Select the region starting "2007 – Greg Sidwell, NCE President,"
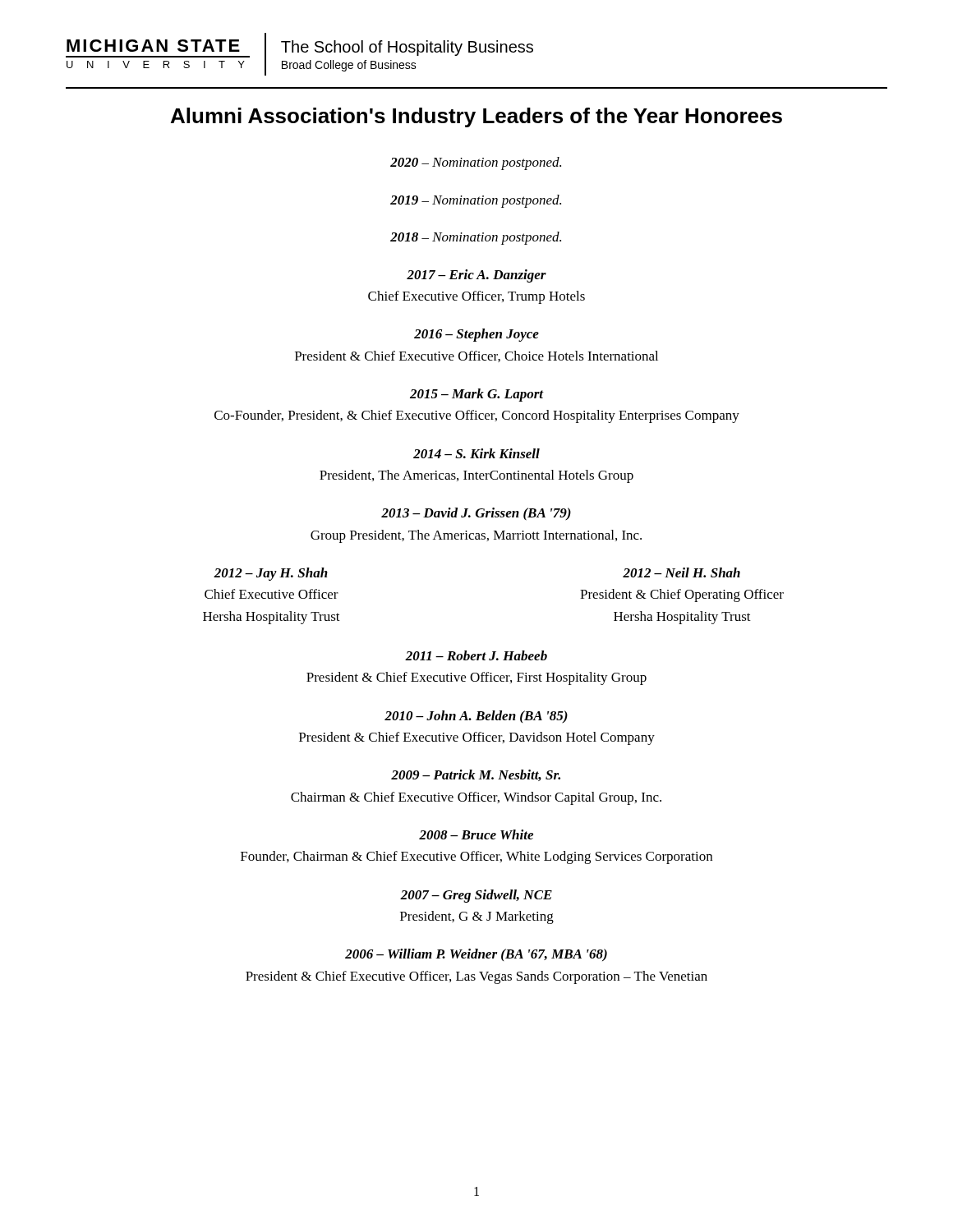The height and width of the screenshot is (1232, 953). (x=476, y=905)
